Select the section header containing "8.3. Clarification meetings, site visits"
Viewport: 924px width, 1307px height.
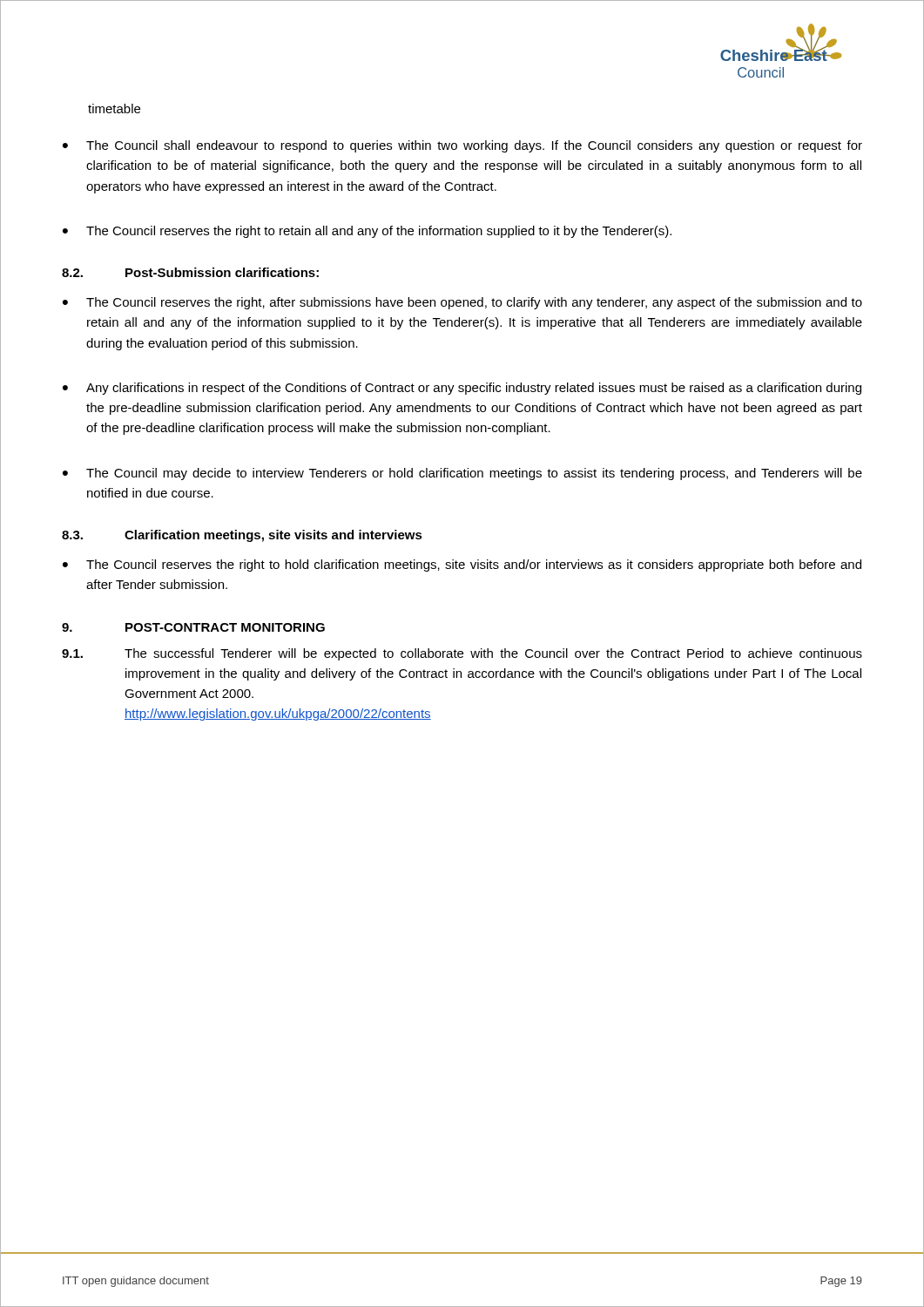tap(242, 535)
